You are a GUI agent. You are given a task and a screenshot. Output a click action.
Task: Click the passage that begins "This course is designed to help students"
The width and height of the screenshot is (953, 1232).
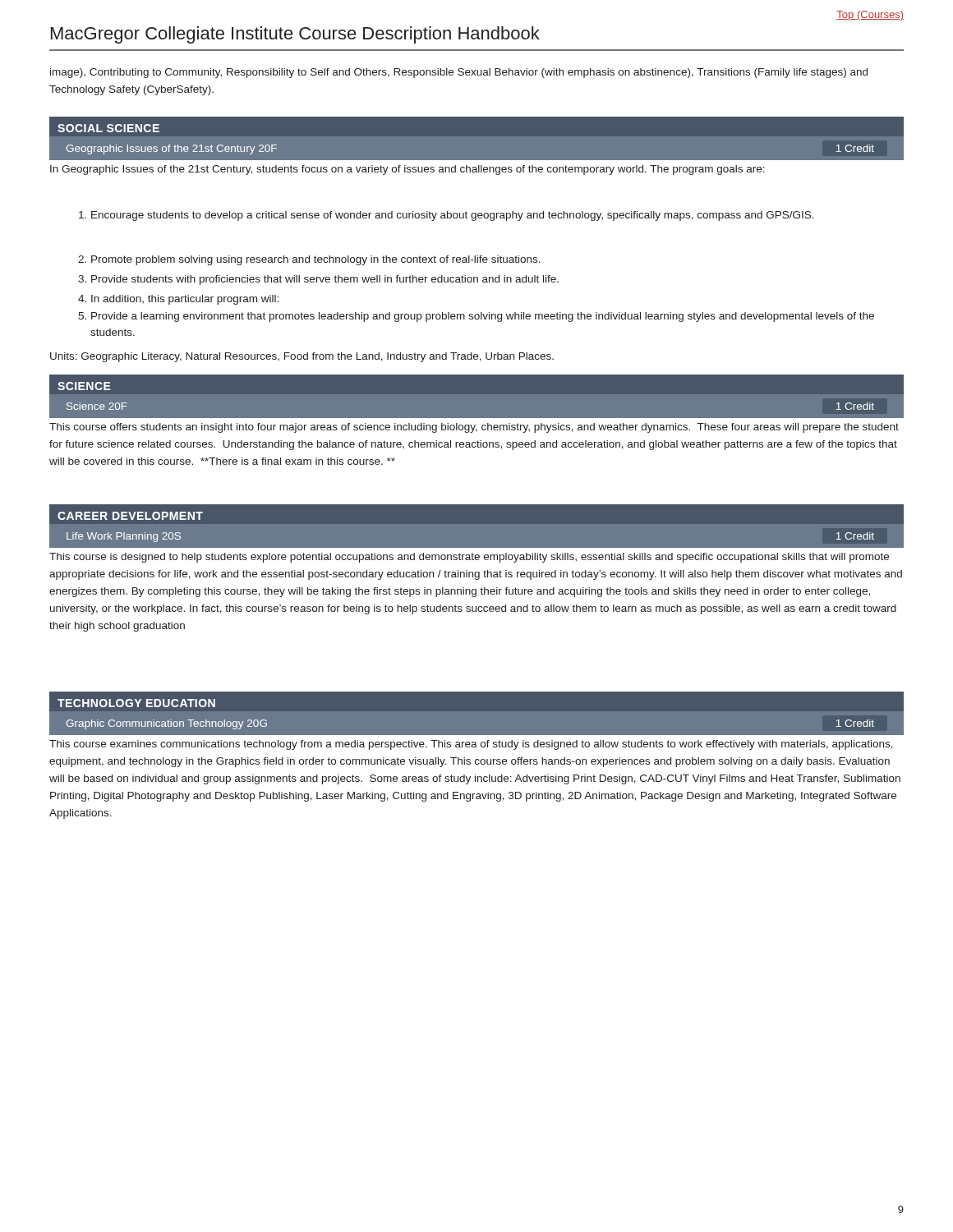click(x=476, y=591)
